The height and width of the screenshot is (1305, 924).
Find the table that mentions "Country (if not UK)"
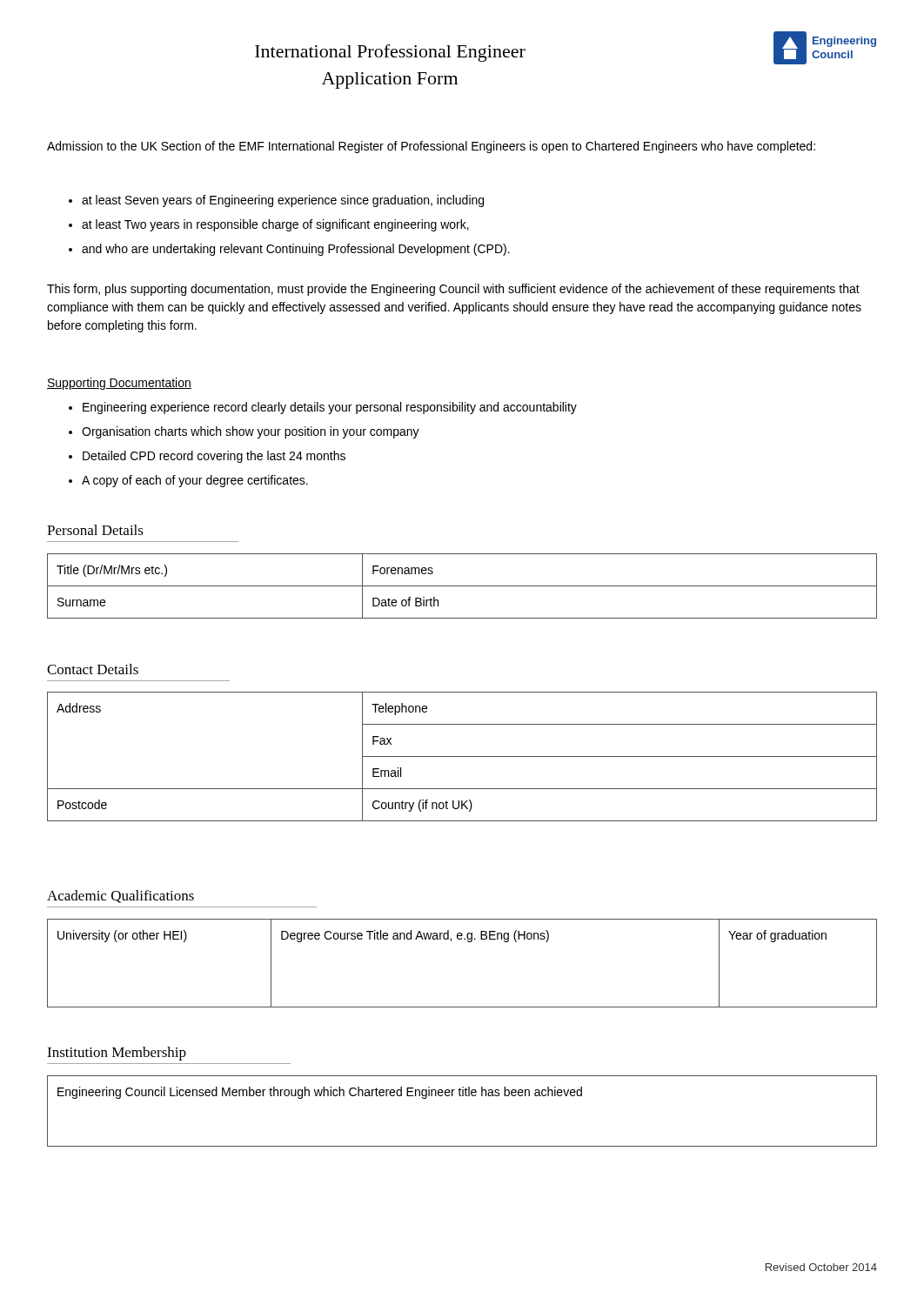tap(462, 756)
